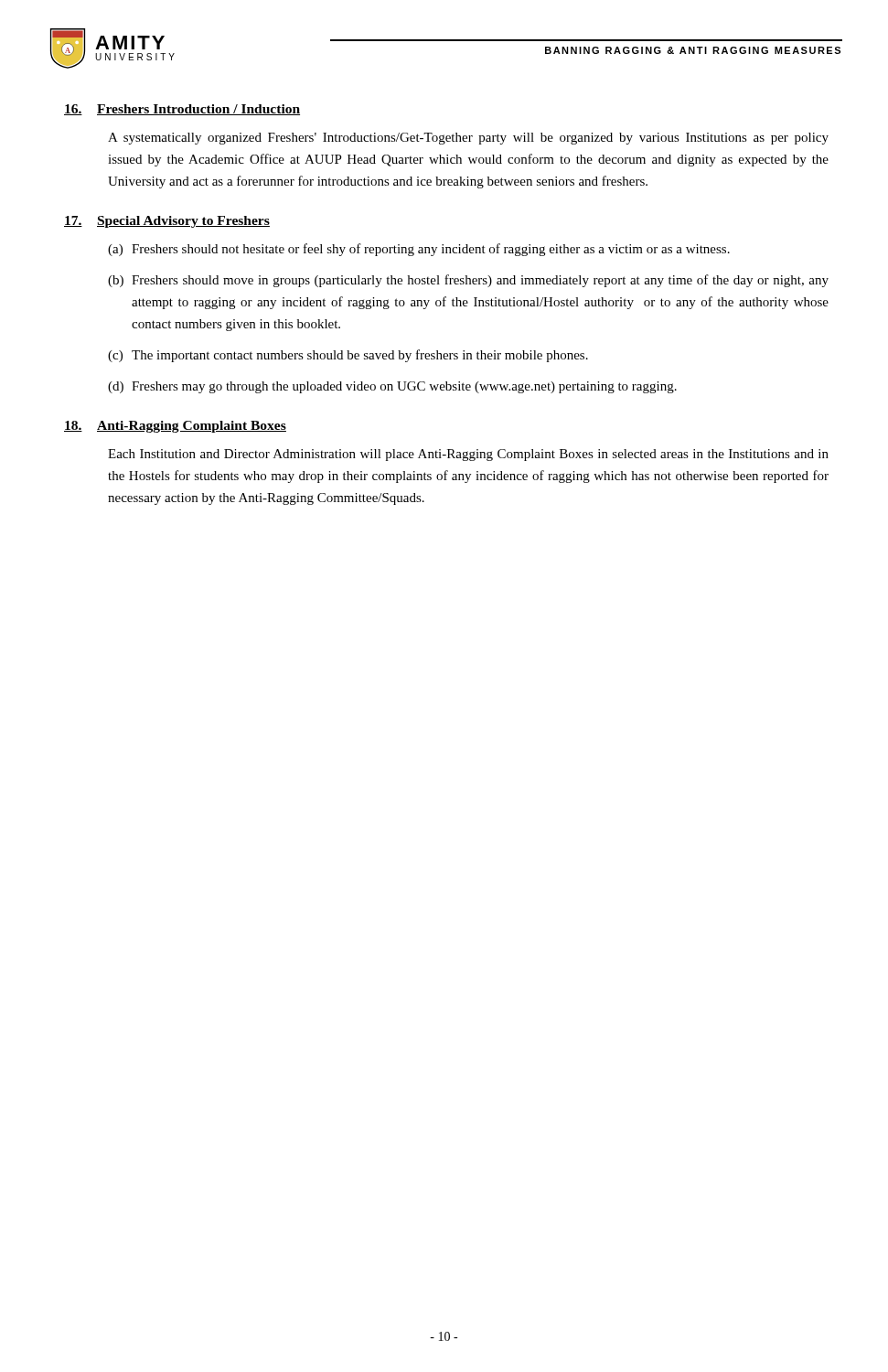Navigate to the text block starting "Each Institution and"
Viewport: 888px width, 1372px height.
pyautogui.click(x=468, y=476)
